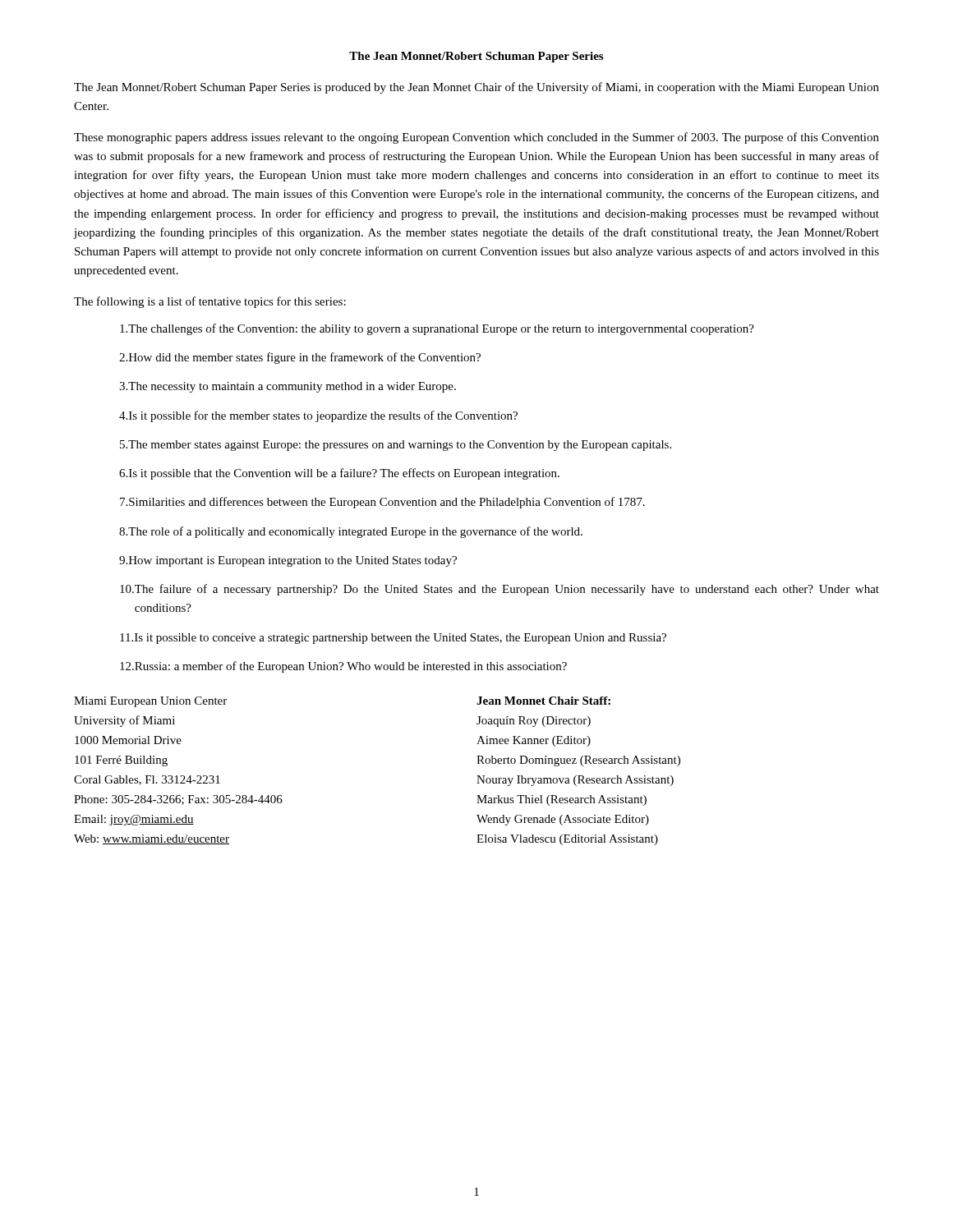This screenshot has height=1232, width=953.
Task: Find the block on this page that starts "8. The role of"
Action: [476, 532]
